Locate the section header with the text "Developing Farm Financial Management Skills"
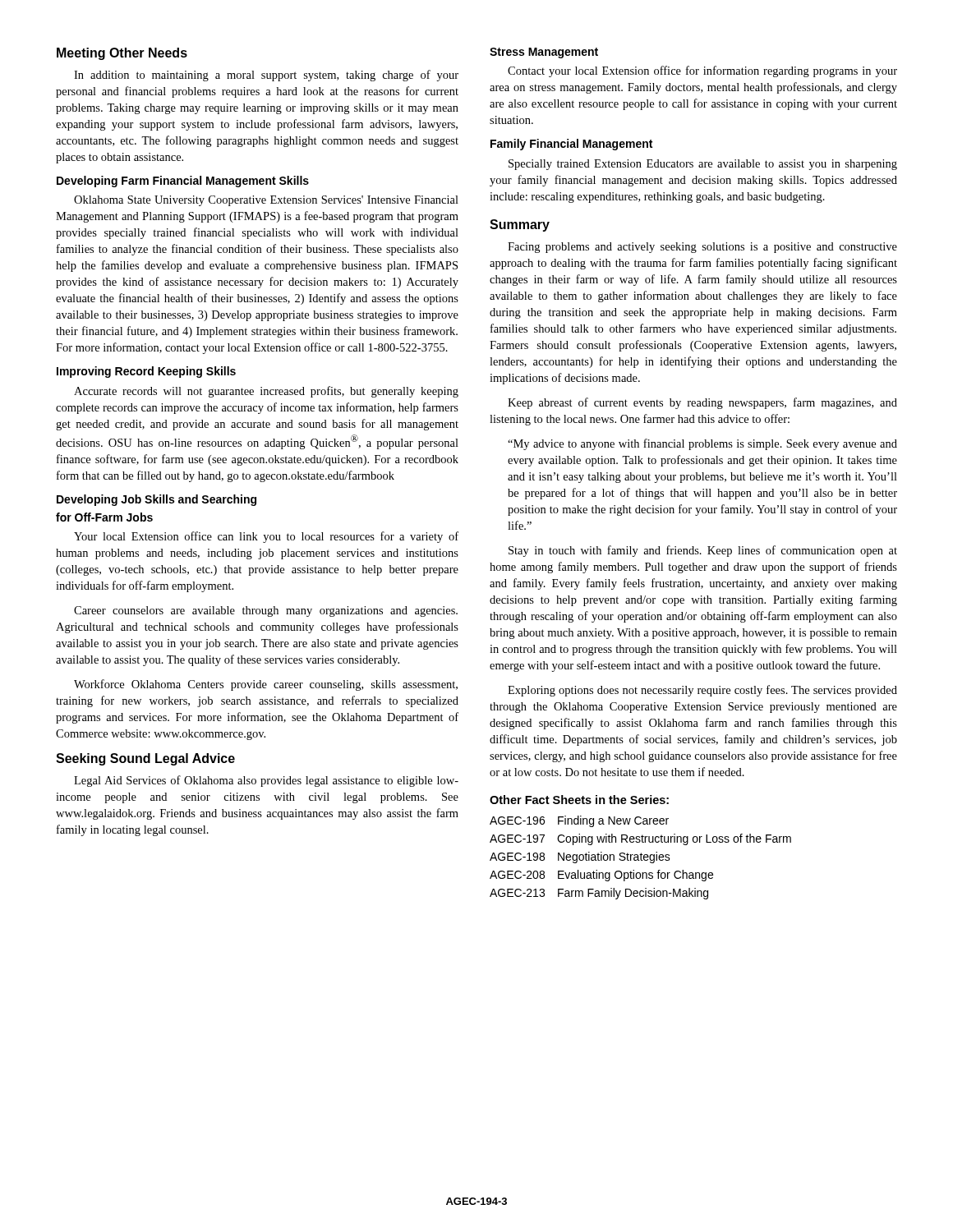The image size is (953, 1232). pos(182,181)
